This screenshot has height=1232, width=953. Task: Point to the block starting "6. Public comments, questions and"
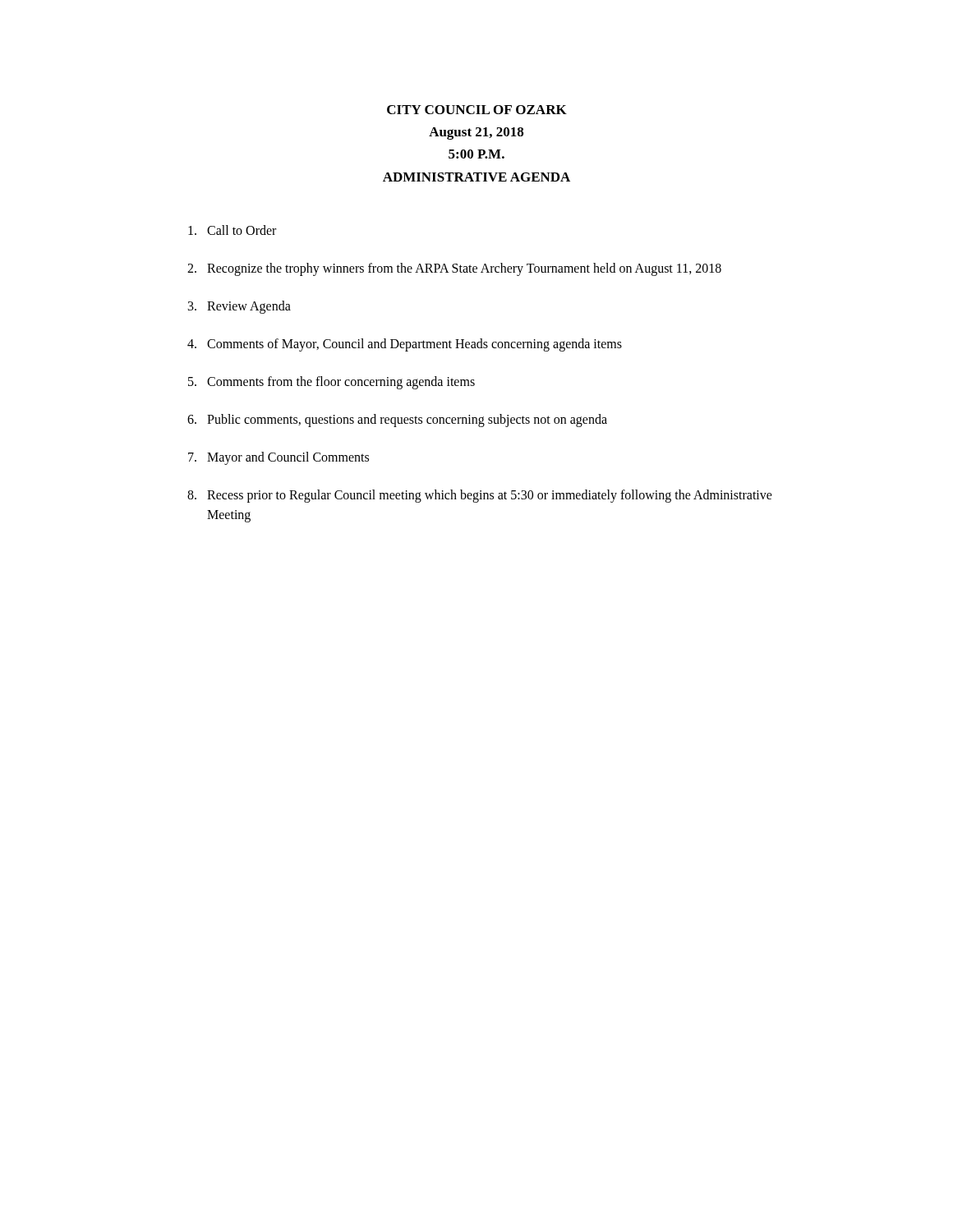(x=476, y=419)
